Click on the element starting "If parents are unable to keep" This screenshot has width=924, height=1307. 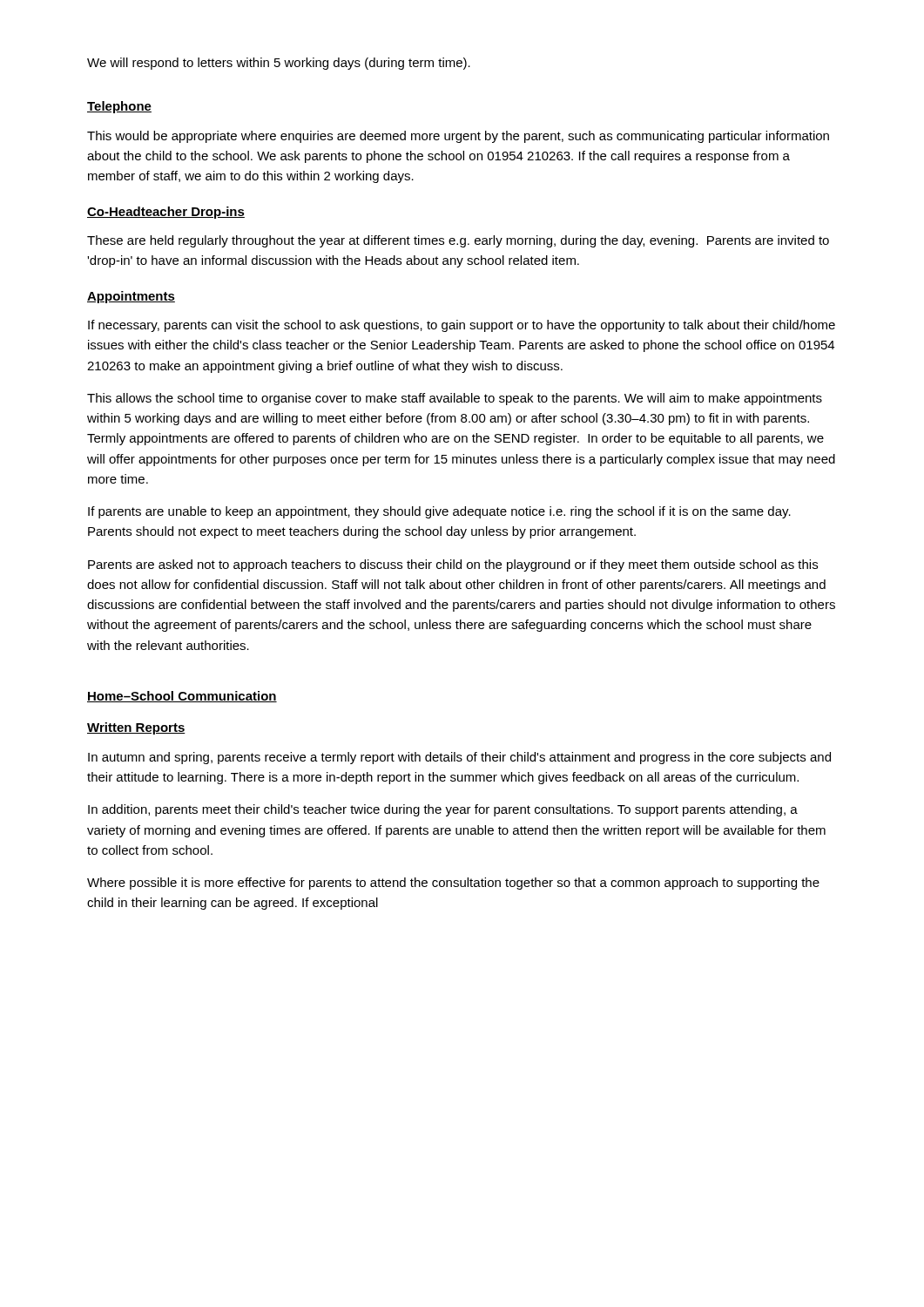[441, 521]
